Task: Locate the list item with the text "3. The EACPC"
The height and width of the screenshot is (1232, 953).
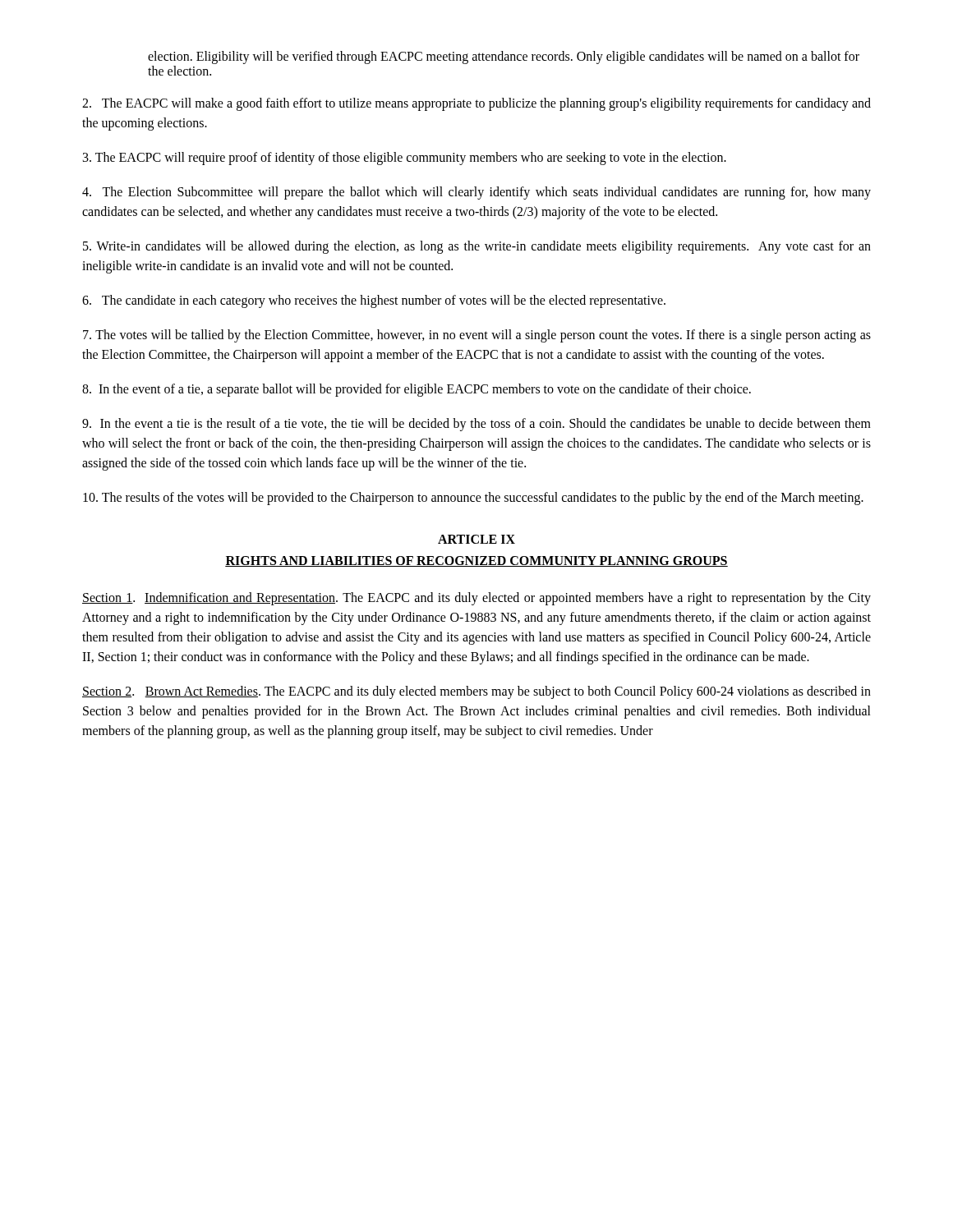Action: [x=404, y=157]
